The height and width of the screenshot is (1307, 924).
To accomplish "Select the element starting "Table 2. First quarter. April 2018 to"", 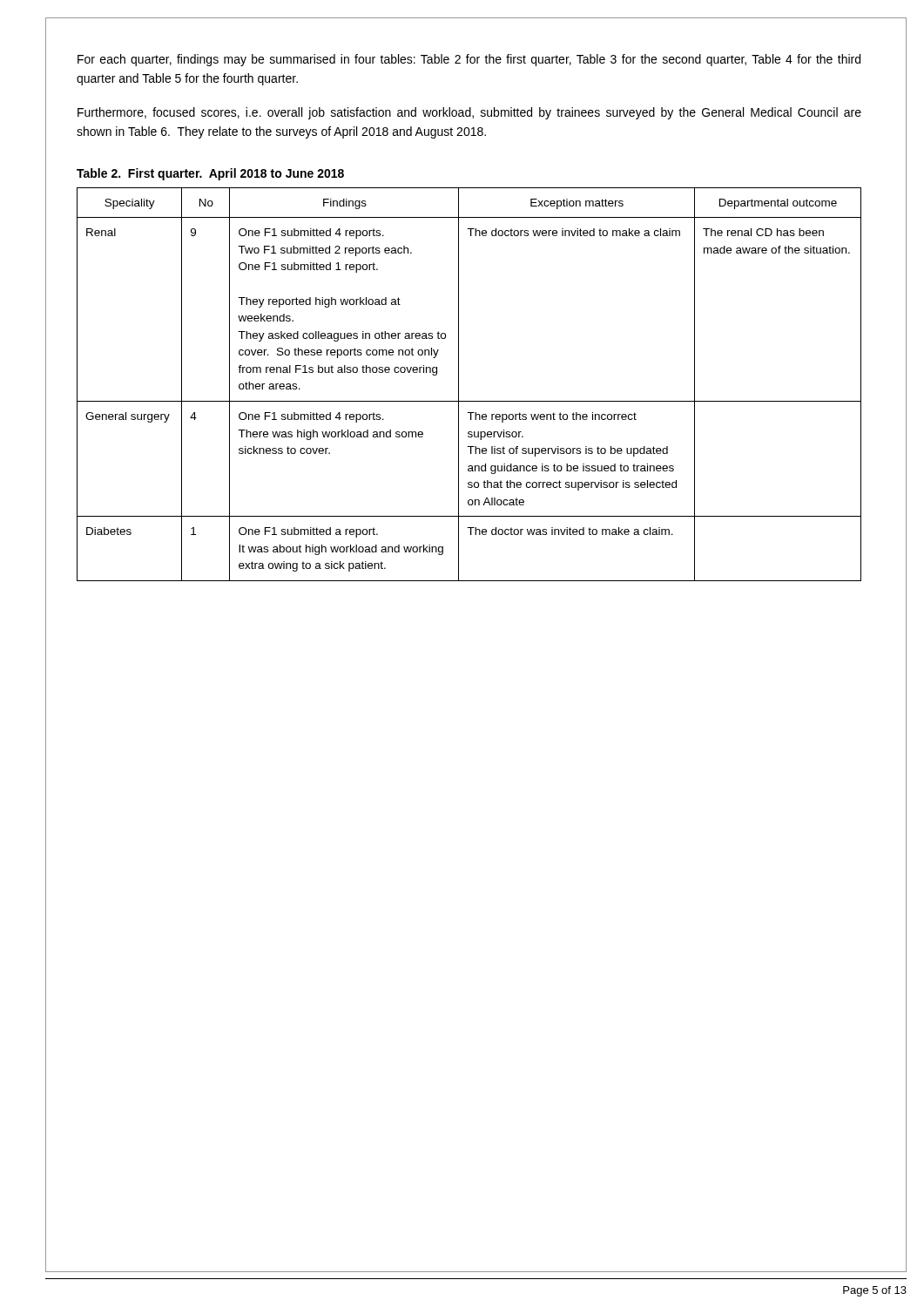I will coord(210,173).
